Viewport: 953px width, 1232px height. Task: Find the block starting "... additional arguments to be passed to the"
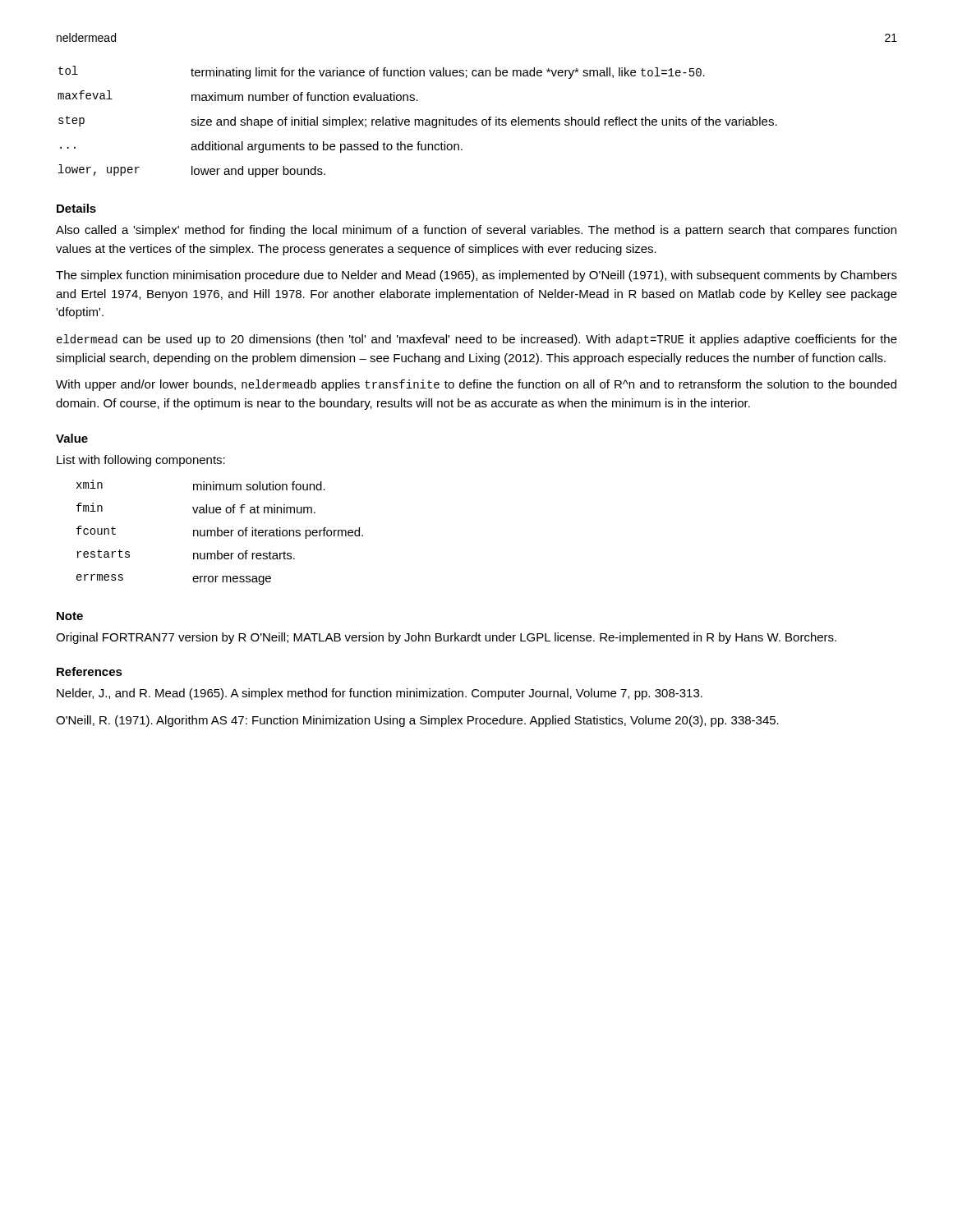click(x=261, y=147)
